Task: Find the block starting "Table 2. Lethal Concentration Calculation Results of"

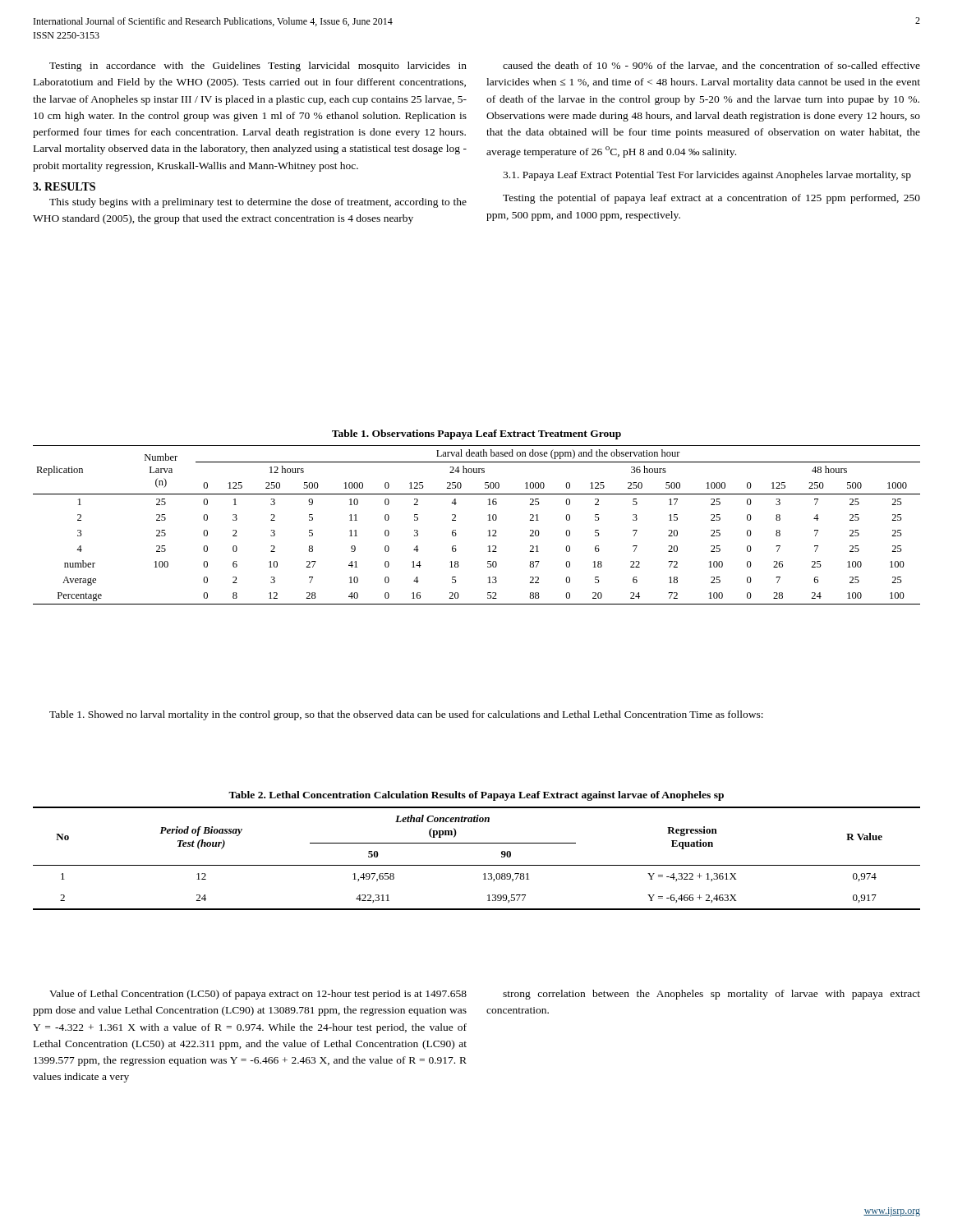Action: (x=476, y=795)
